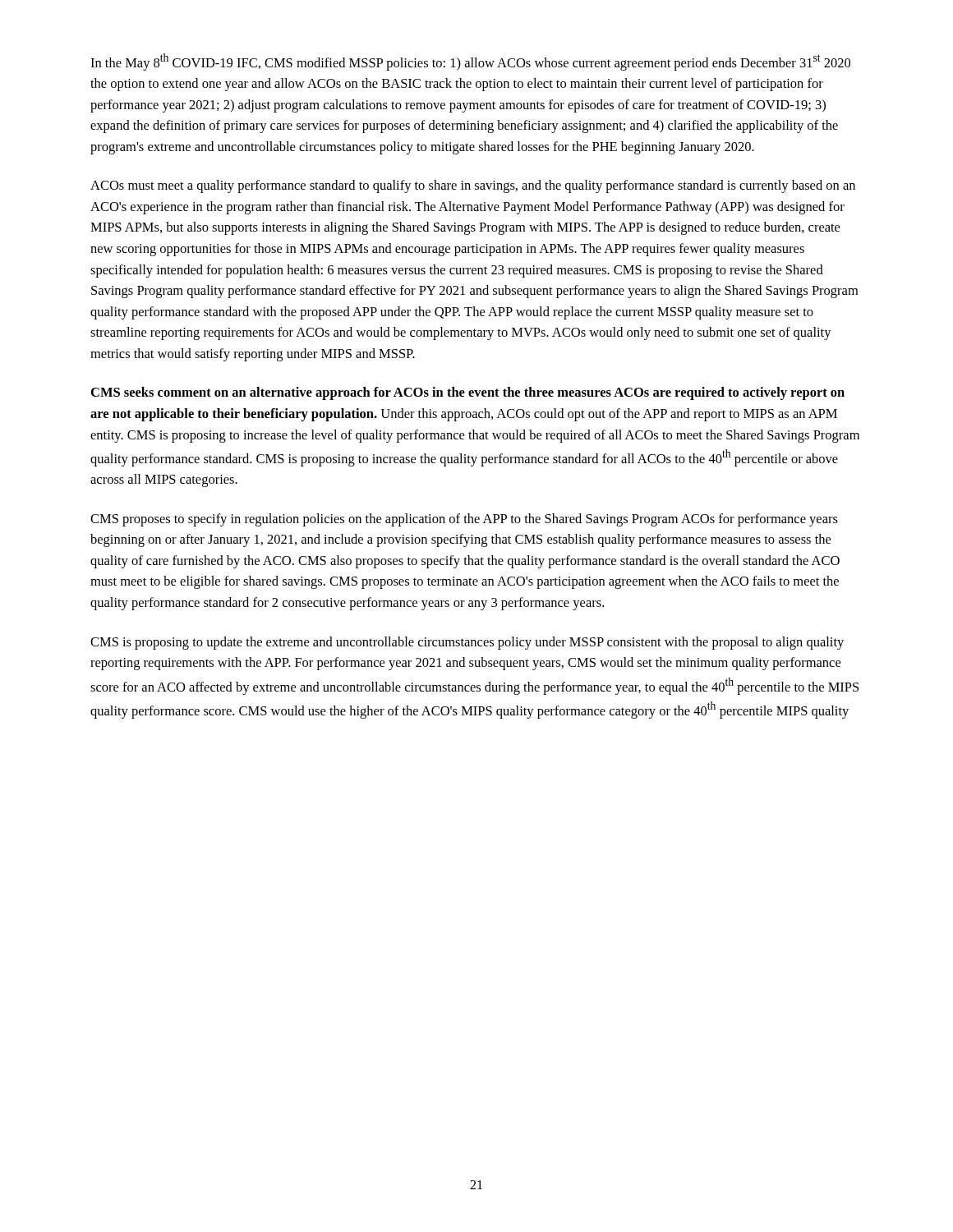Locate the text block with the text "CMS seeks comment on an alternative"

tap(475, 436)
